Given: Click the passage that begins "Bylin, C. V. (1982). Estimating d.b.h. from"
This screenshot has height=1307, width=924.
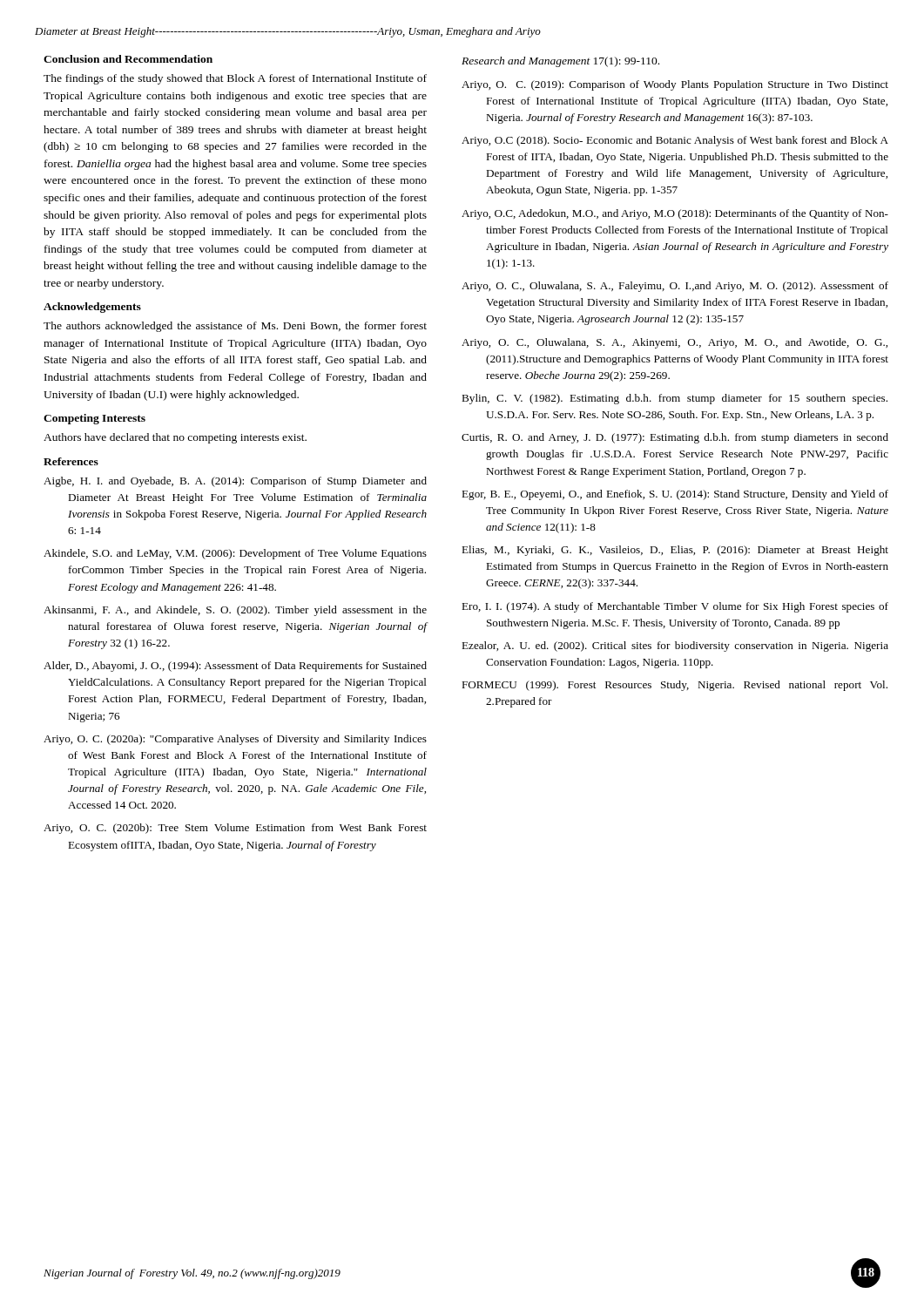Looking at the screenshot, I should [x=675, y=406].
